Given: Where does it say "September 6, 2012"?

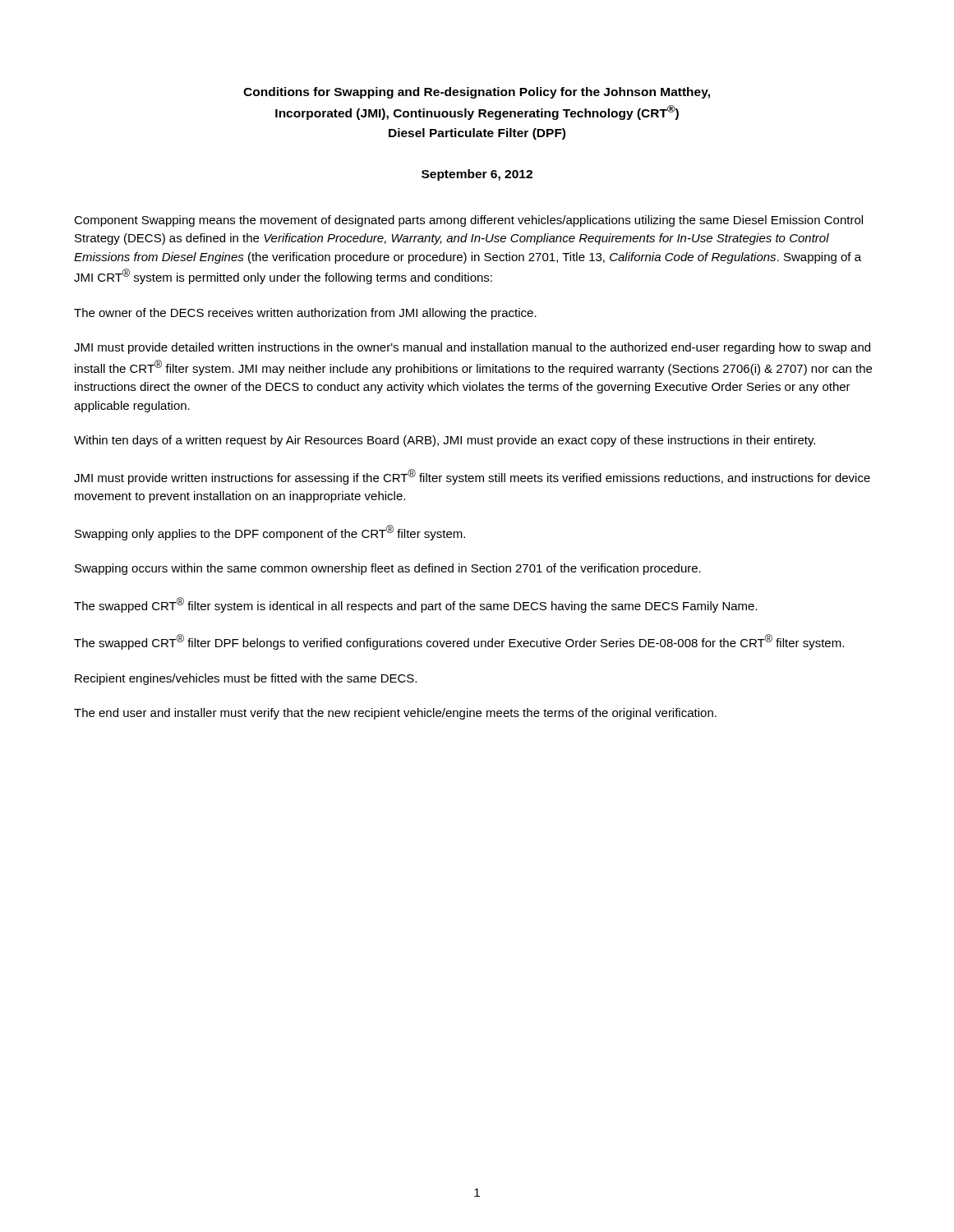Looking at the screenshot, I should point(477,174).
